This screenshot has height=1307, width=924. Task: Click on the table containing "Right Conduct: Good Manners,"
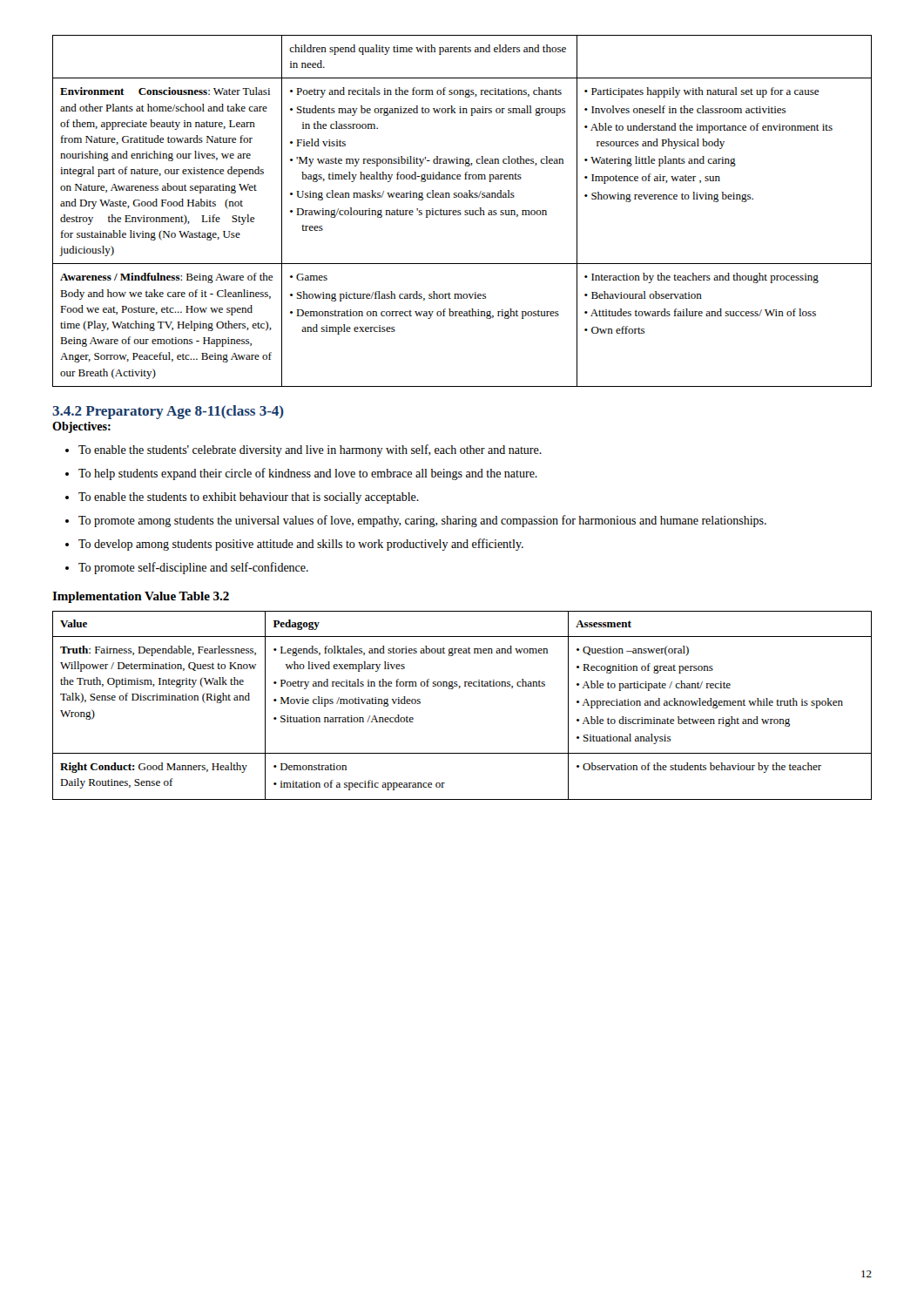(x=462, y=705)
